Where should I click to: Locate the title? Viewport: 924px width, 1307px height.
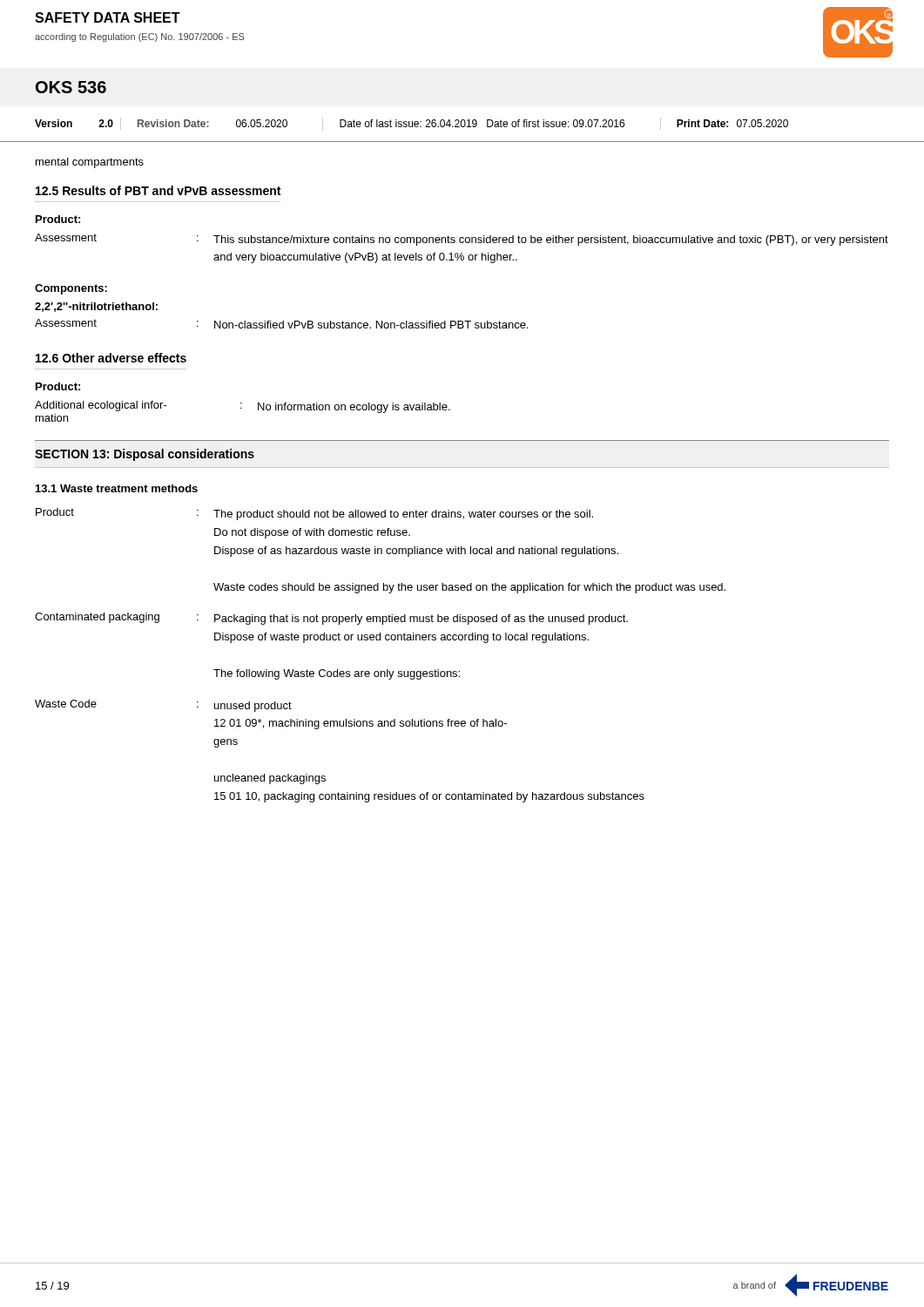click(71, 87)
